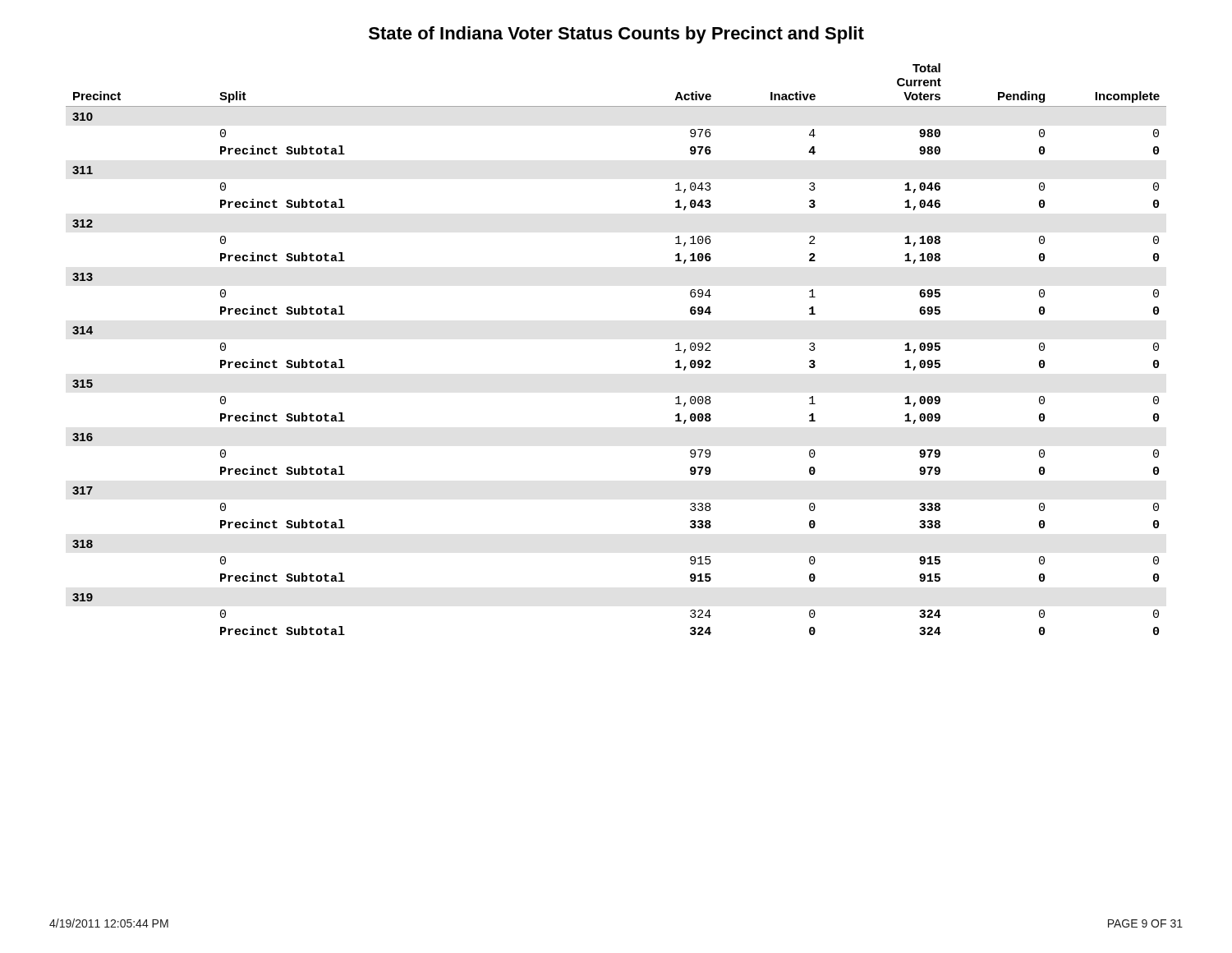Find the text starting "State of Indiana"
Viewport: 1232px width, 953px height.
tap(616, 33)
